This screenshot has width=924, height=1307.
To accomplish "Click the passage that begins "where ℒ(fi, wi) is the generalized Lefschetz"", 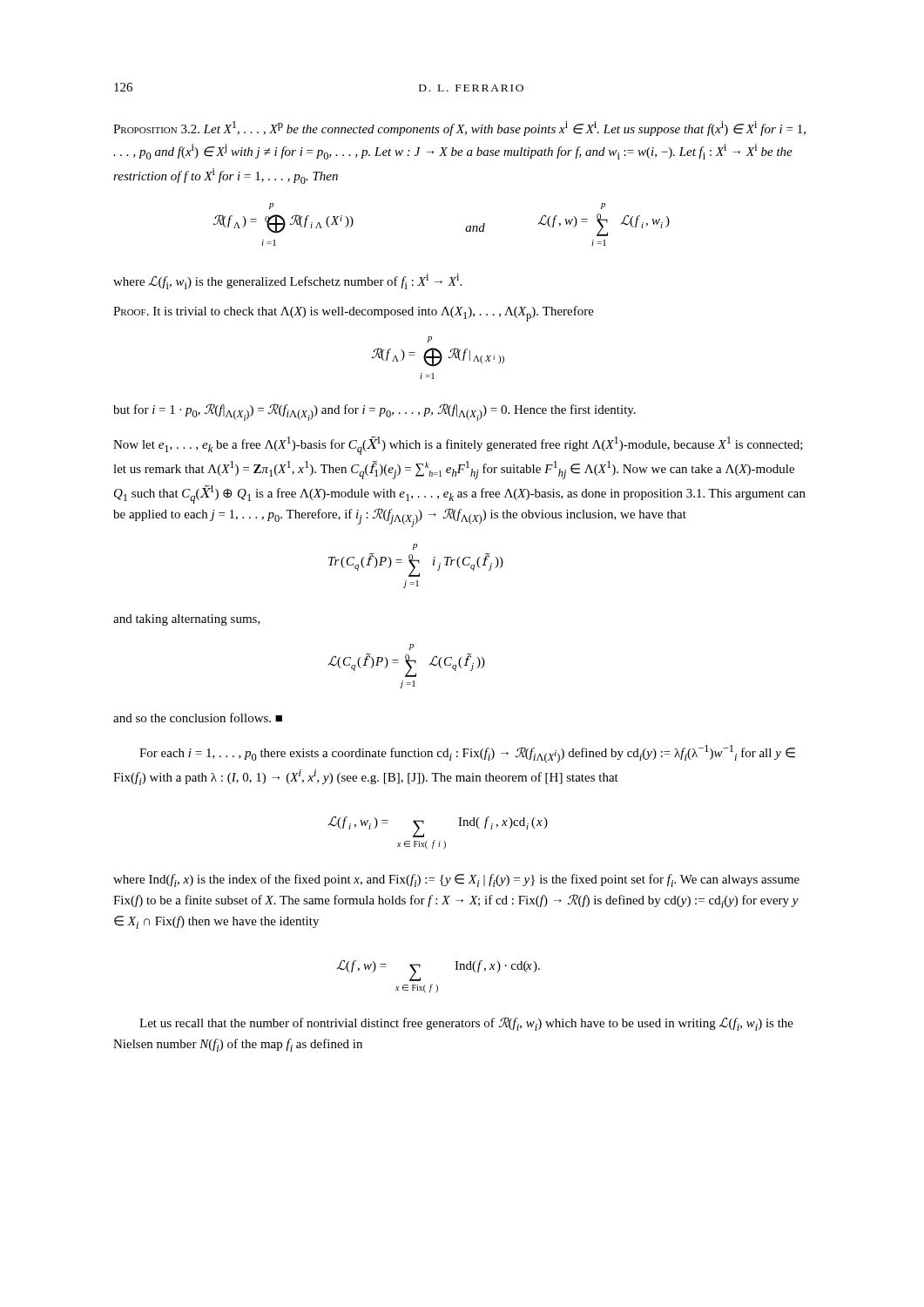I will click(x=288, y=281).
